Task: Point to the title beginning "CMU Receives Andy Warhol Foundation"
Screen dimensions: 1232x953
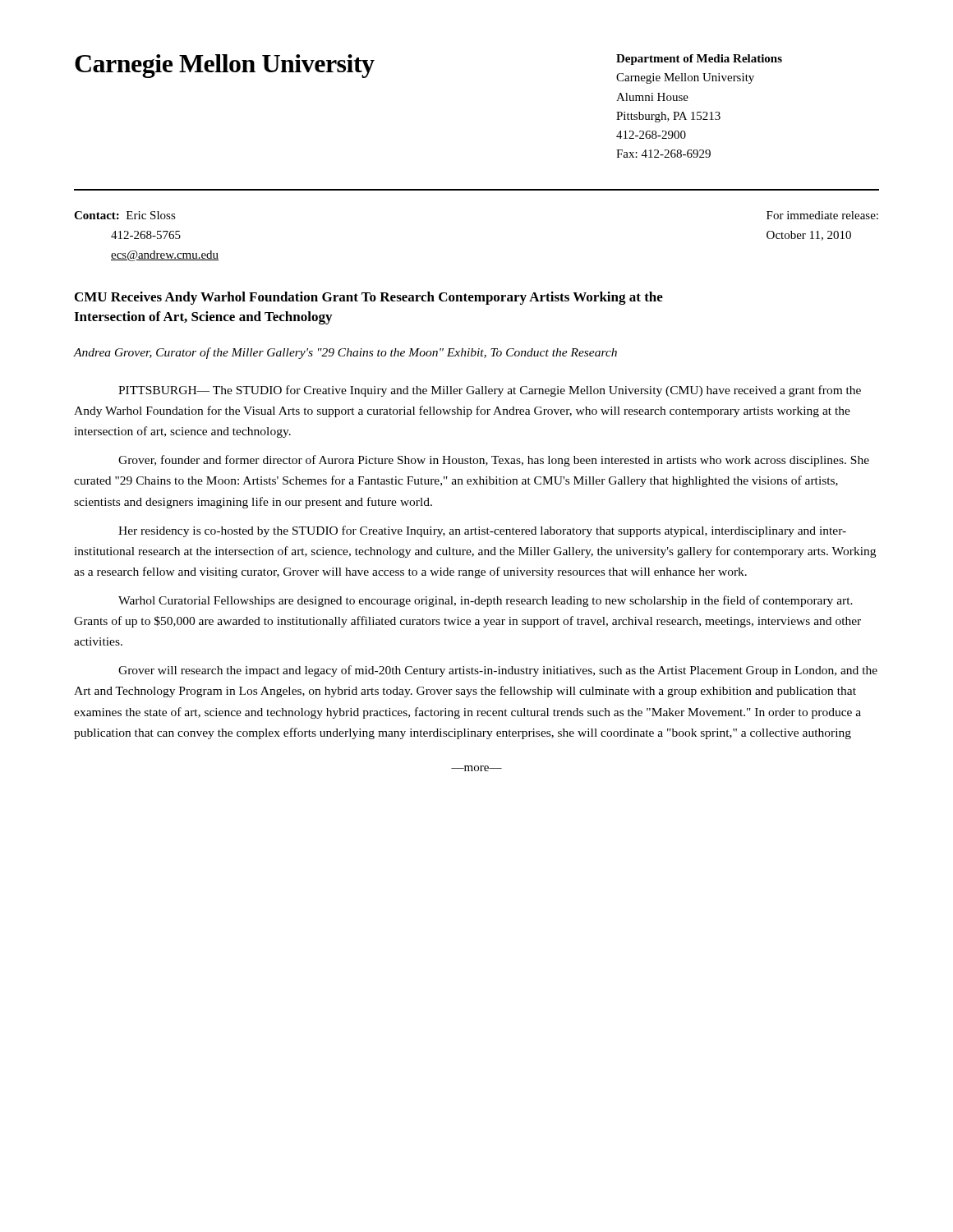Action: pos(368,307)
